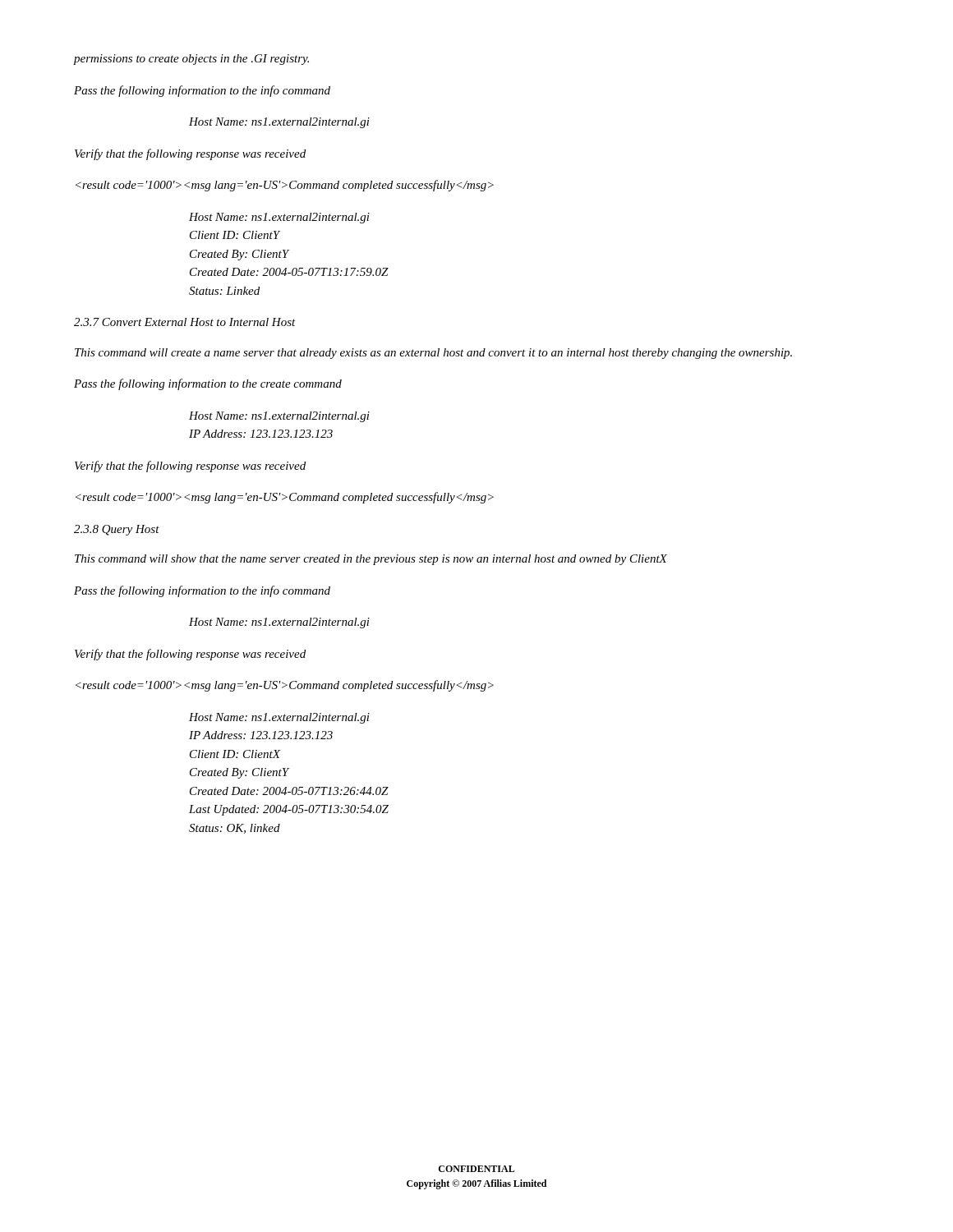Find the section header containing "2.3.8 Query Host"
Image resolution: width=953 pixels, height=1232 pixels.
116,529
